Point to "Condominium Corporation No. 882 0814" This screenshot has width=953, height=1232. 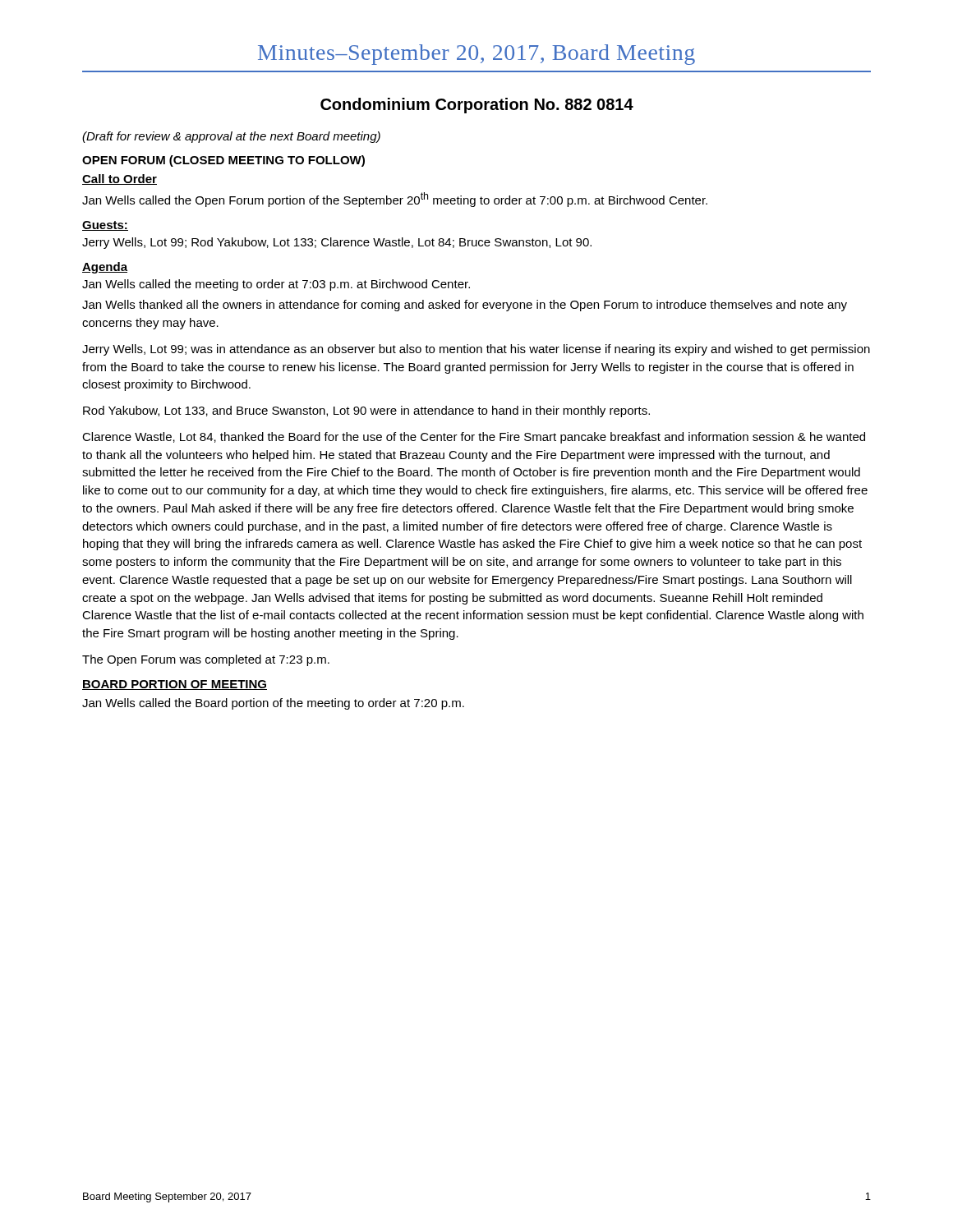click(x=476, y=104)
